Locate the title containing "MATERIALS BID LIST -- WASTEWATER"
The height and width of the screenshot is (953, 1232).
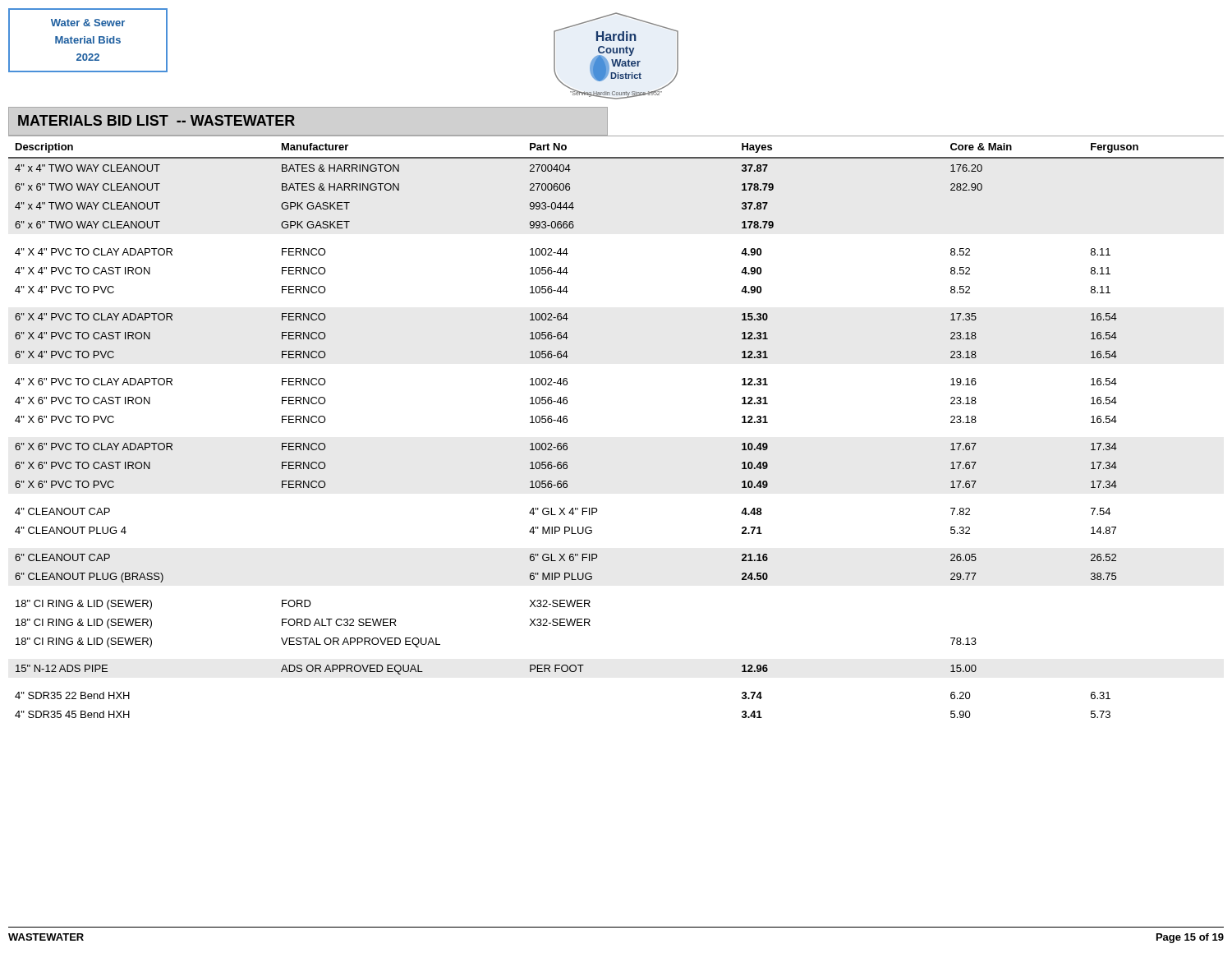[x=156, y=121]
